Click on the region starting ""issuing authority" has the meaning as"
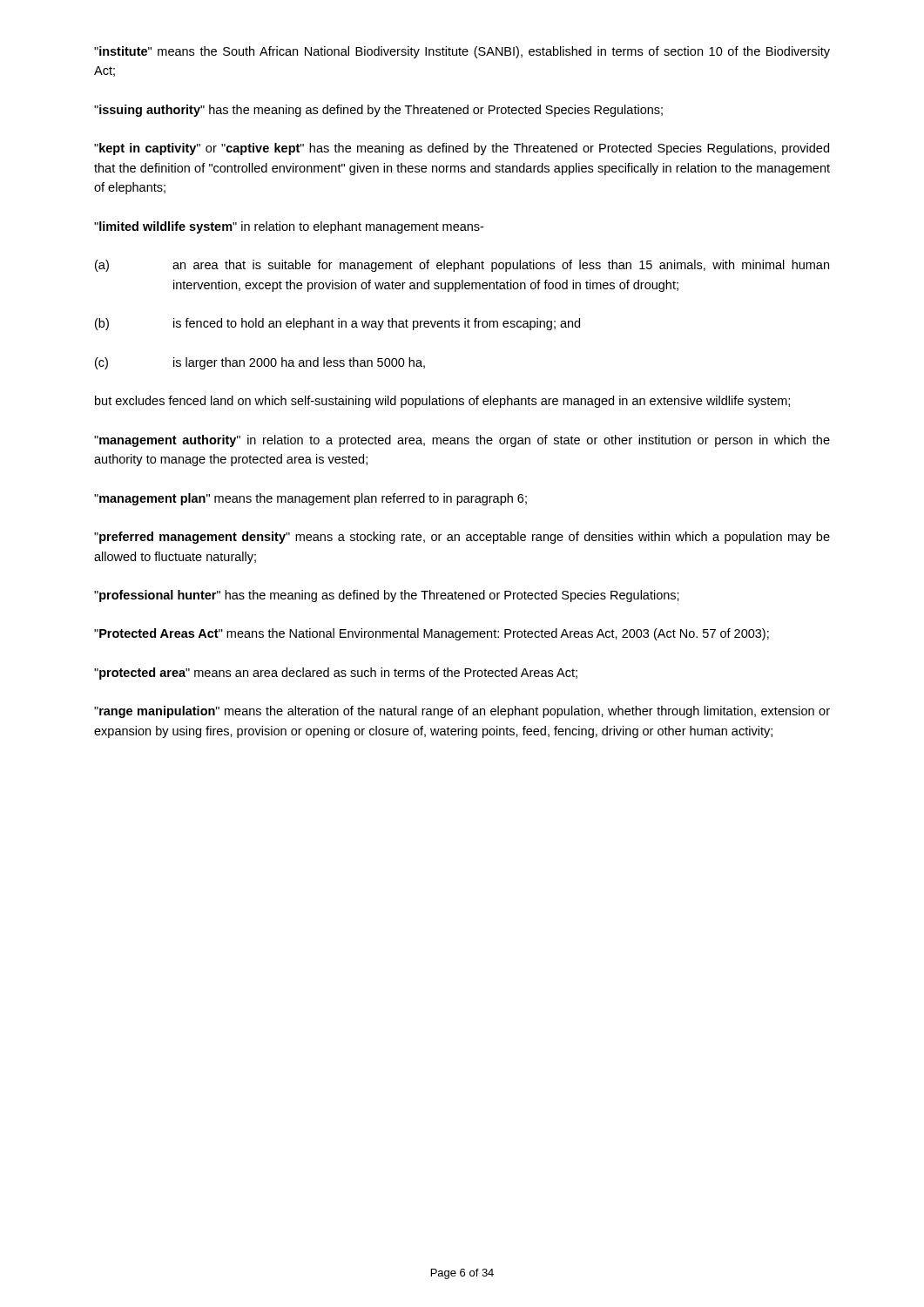 tap(379, 110)
